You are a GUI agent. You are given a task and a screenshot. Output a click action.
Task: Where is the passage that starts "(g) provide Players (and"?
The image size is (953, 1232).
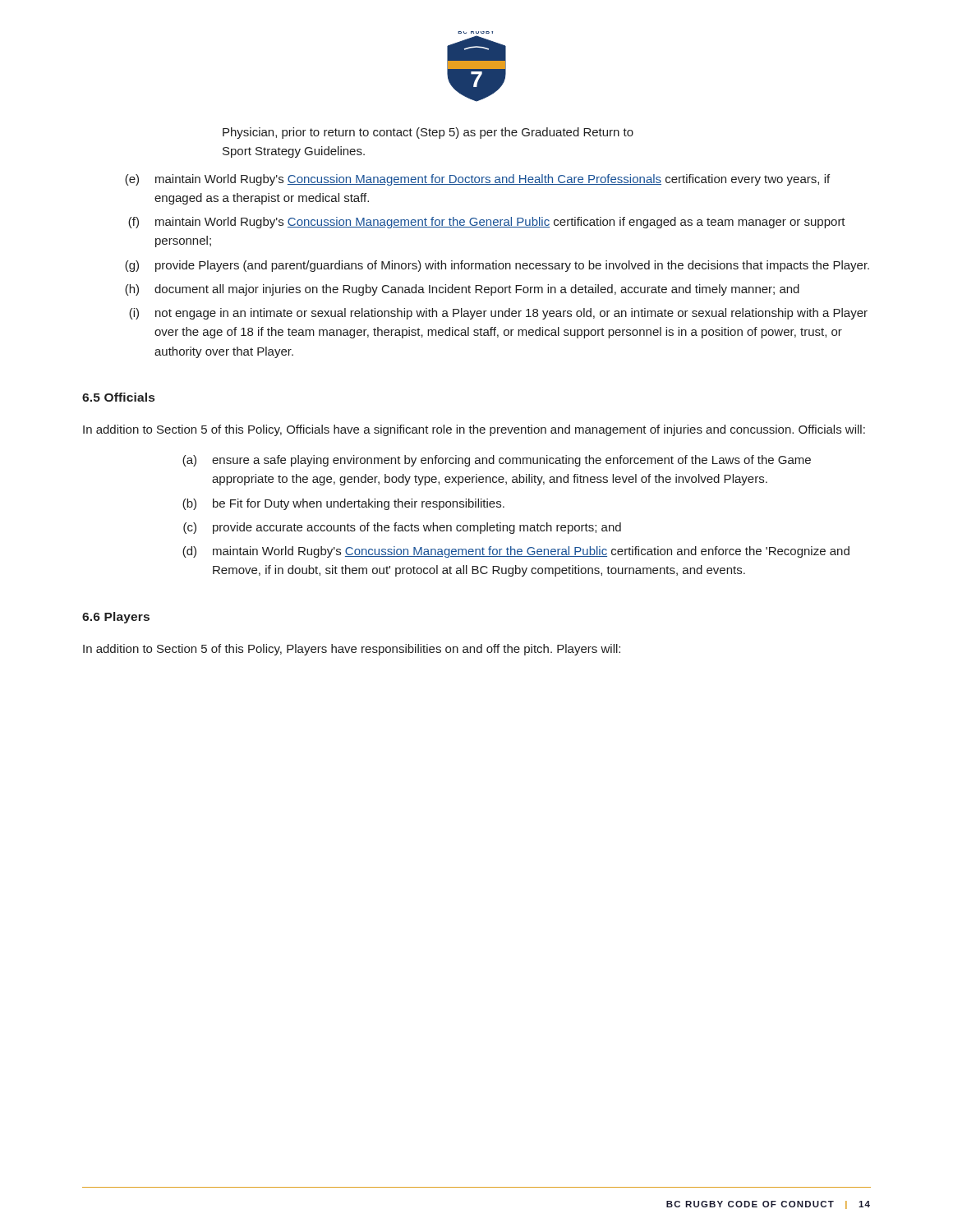pos(476,265)
